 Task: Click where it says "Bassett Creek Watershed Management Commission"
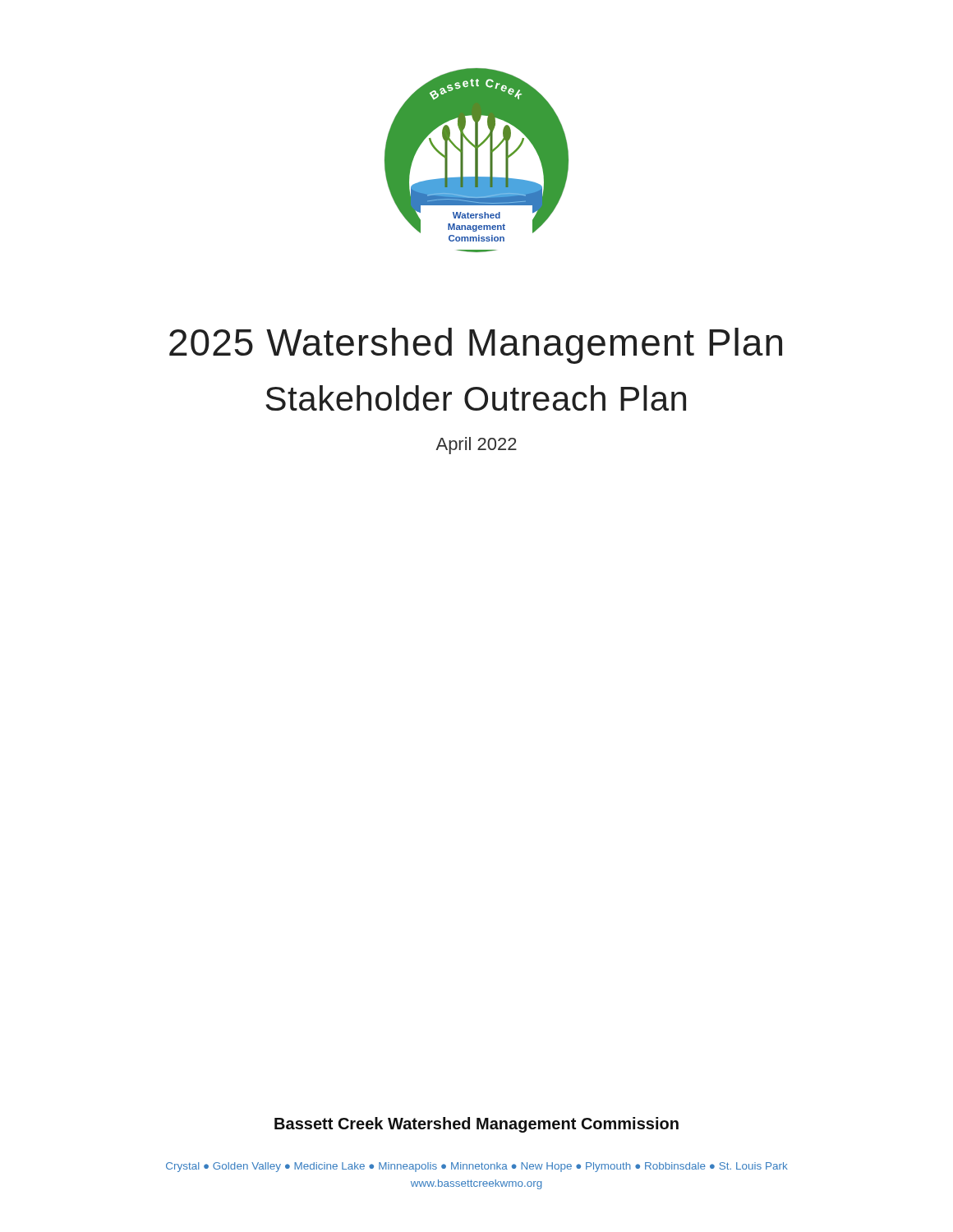[x=476, y=1124]
